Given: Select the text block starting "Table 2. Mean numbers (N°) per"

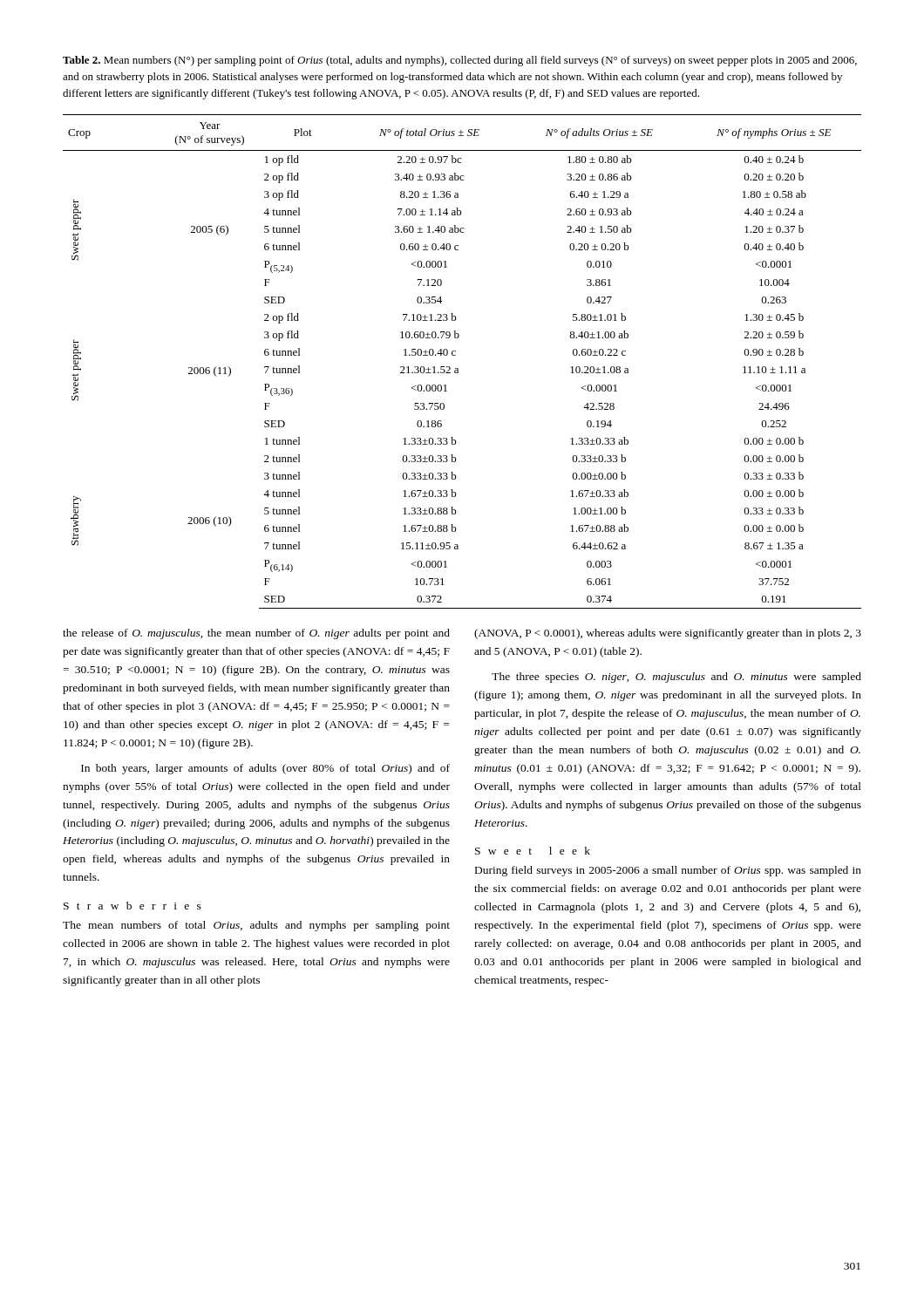Looking at the screenshot, I should click(460, 76).
